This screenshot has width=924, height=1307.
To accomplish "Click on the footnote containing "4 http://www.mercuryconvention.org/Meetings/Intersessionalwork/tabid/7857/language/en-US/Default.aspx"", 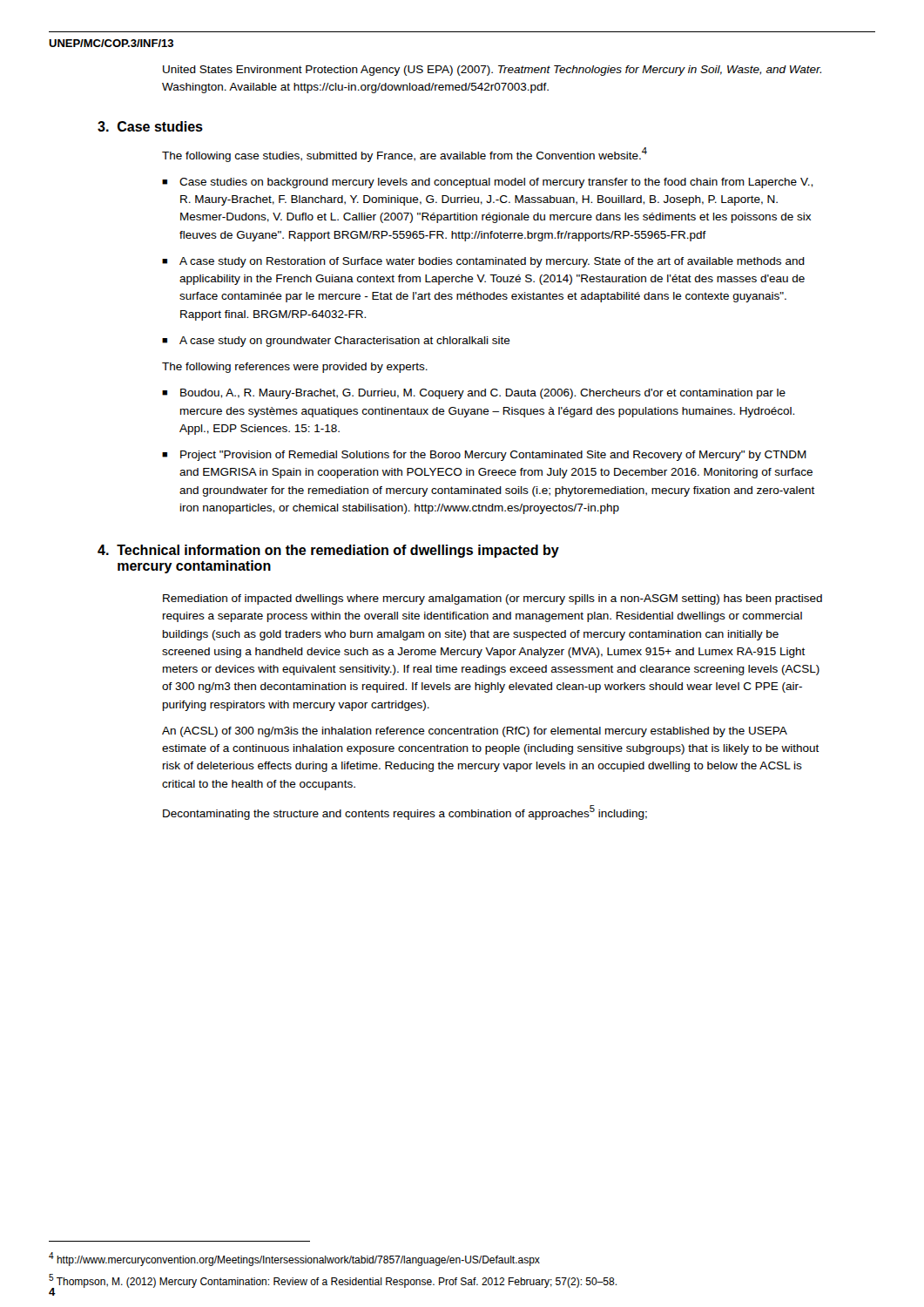I will point(294,1259).
